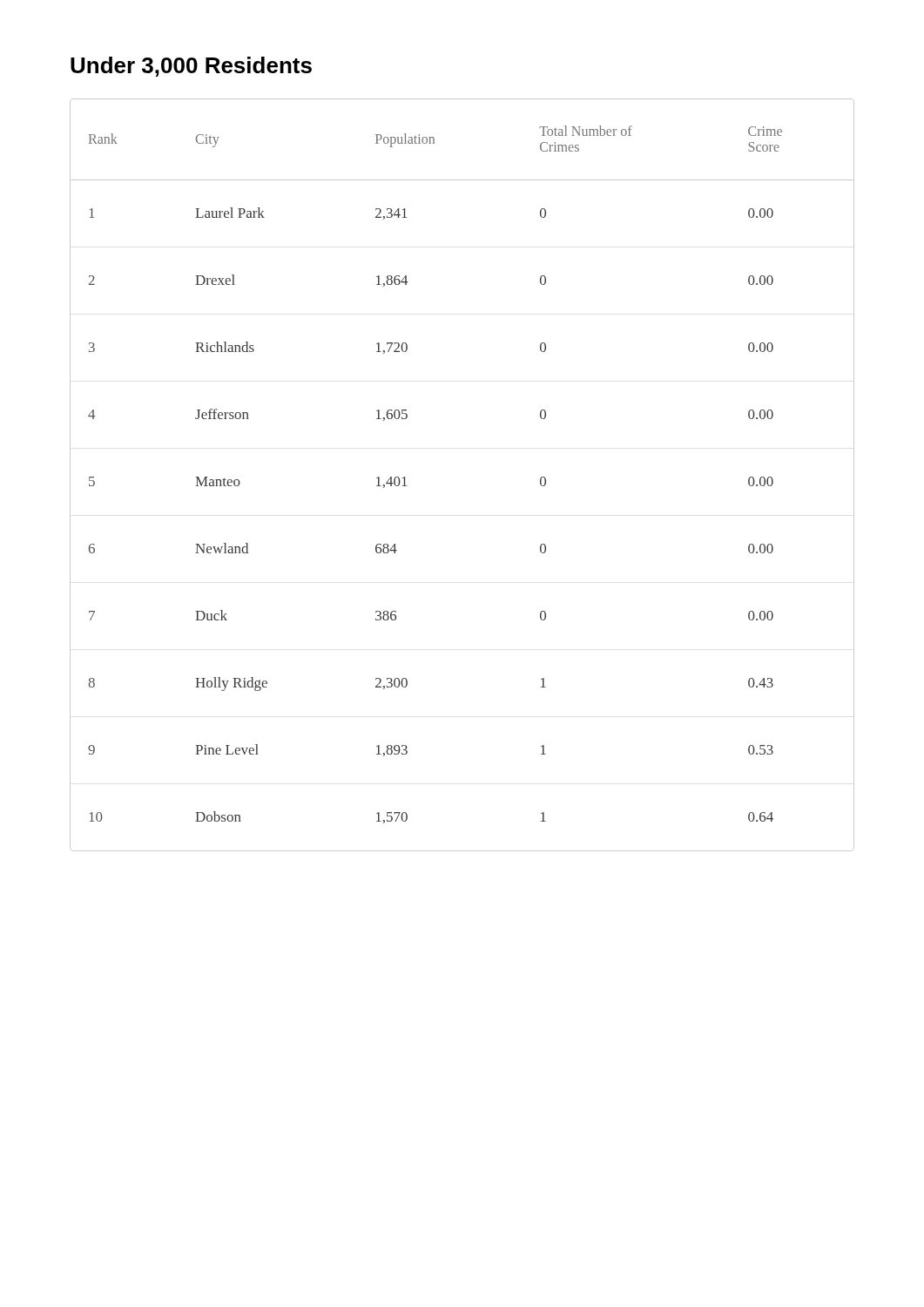The height and width of the screenshot is (1307, 924).
Task: Select the section header containing "Under 3,000 Residents"
Action: [x=191, y=65]
